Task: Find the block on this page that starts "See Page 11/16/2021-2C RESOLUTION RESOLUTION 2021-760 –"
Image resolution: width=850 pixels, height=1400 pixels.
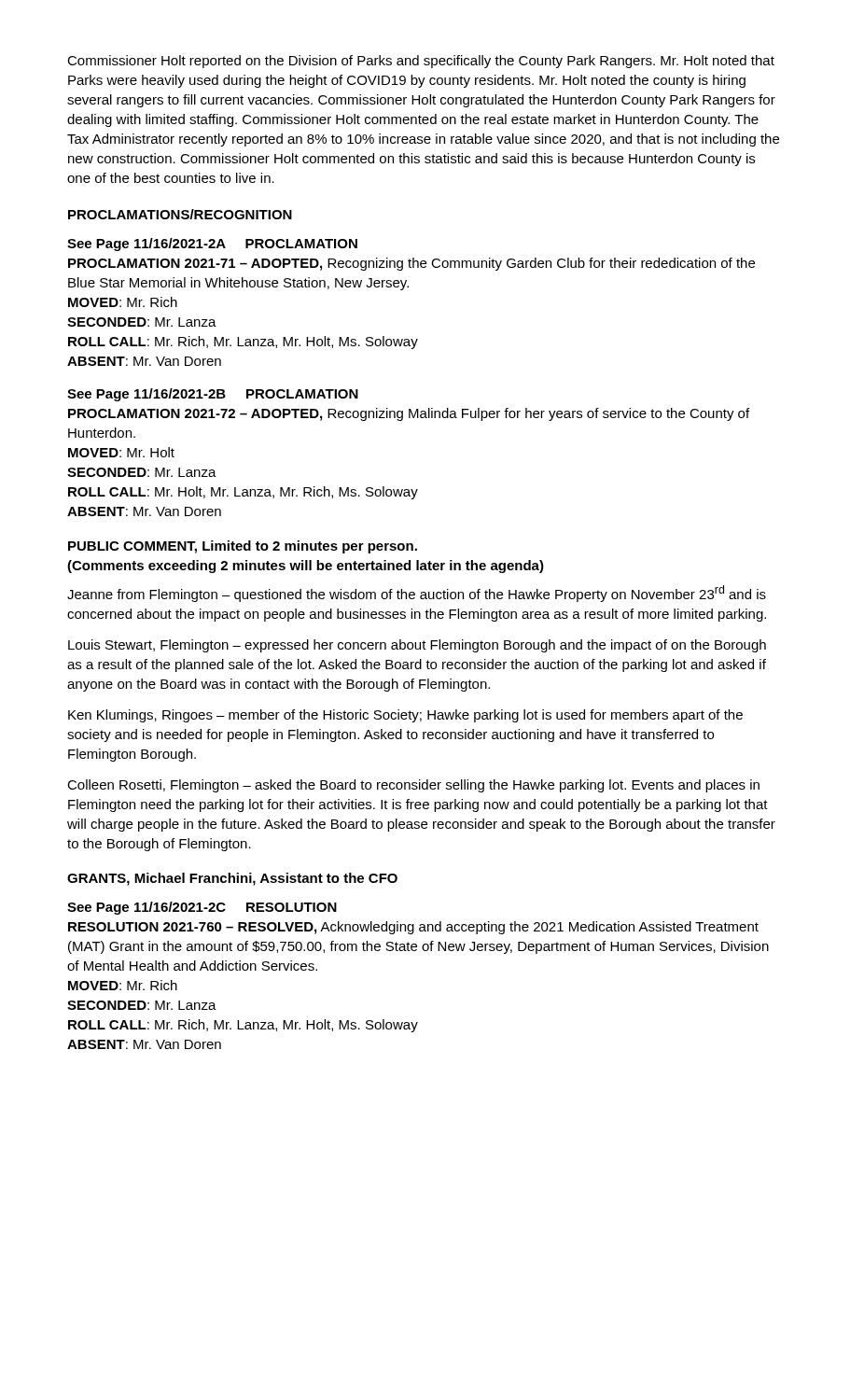Action: [x=202, y=908]
